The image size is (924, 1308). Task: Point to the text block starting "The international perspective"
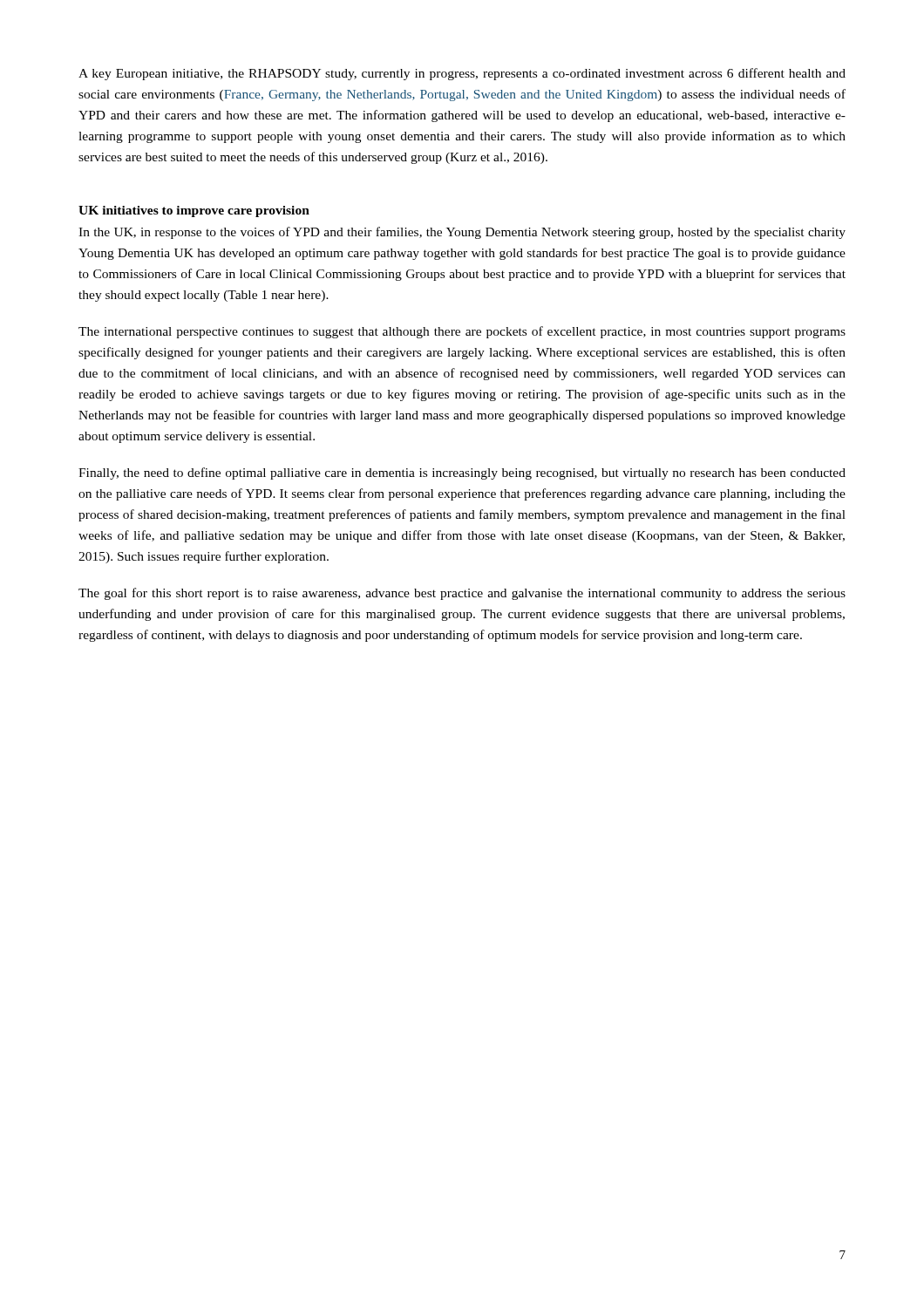[462, 384]
